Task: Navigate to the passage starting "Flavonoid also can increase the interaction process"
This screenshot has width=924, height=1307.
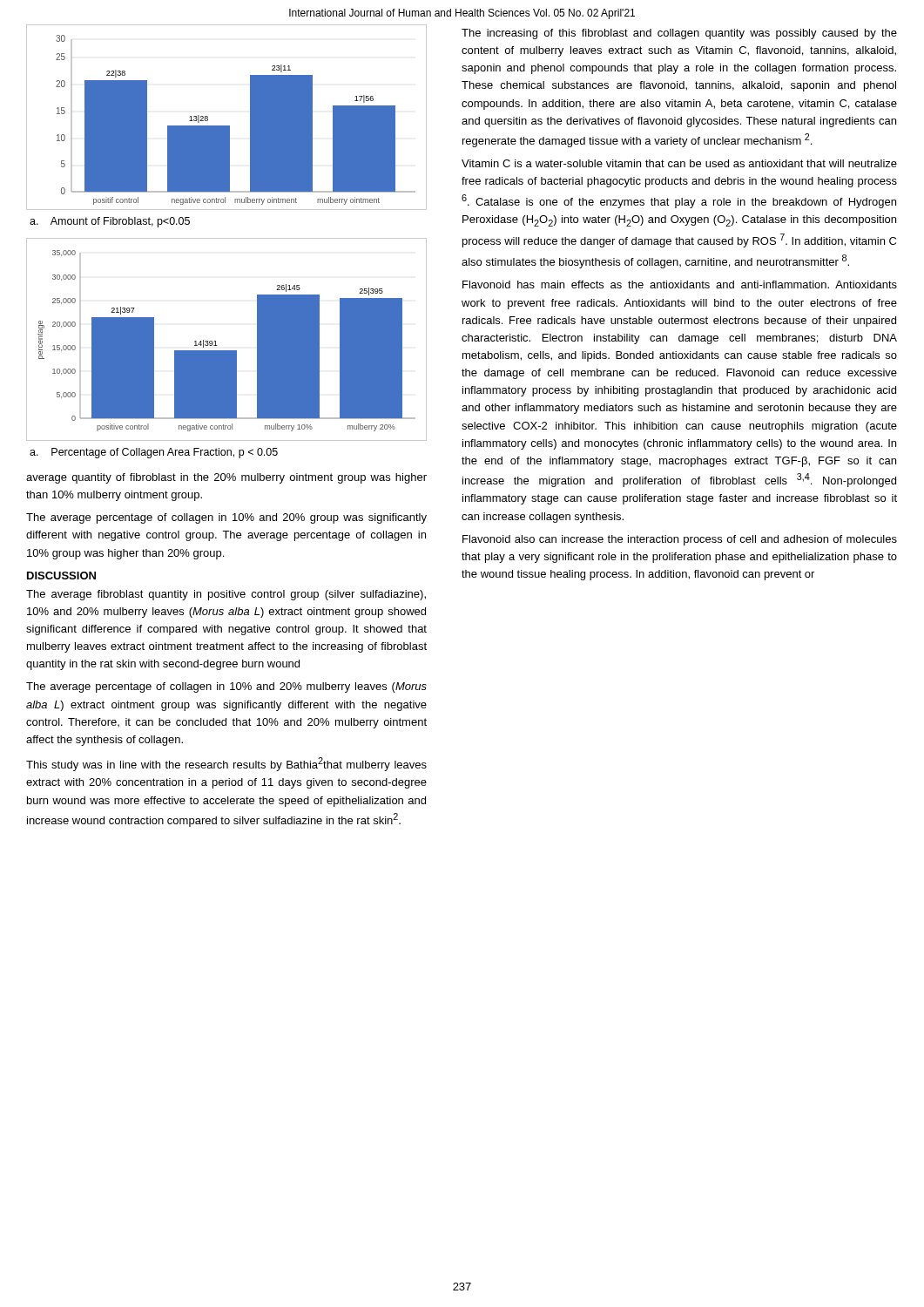Action: [679, 556]
